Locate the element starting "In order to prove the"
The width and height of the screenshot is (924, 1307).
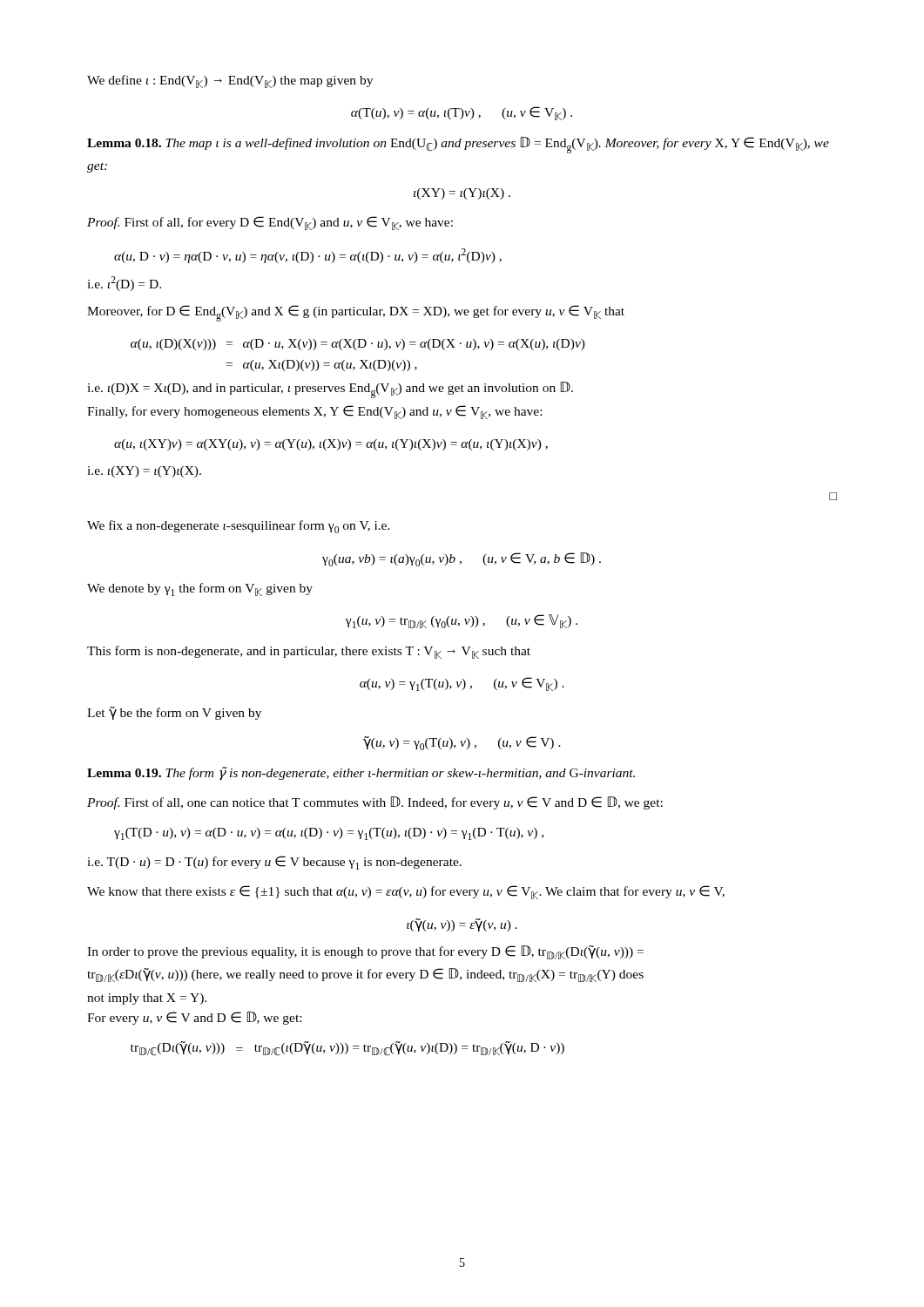point(462,984)
